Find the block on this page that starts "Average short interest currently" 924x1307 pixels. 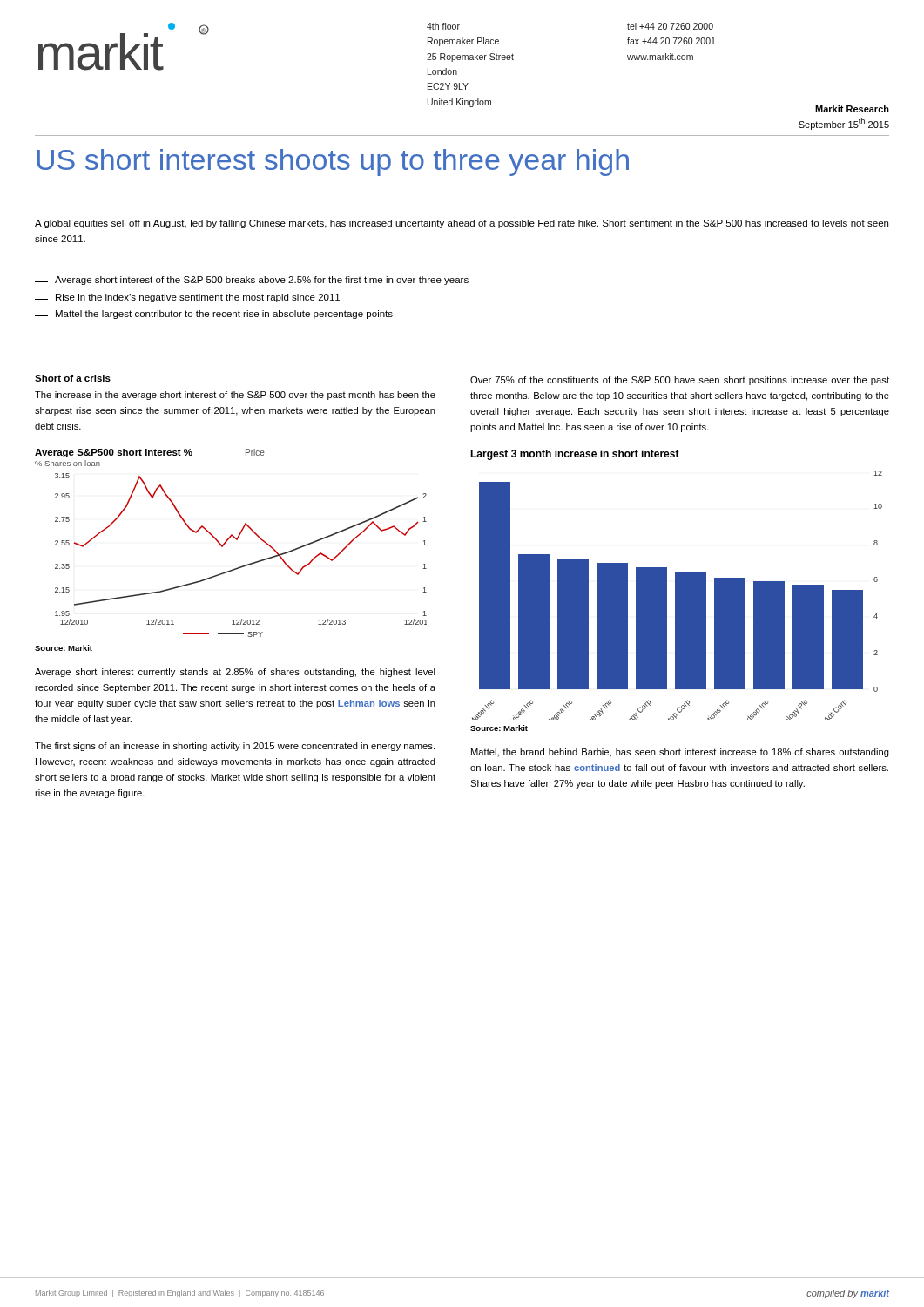point(235,695)
